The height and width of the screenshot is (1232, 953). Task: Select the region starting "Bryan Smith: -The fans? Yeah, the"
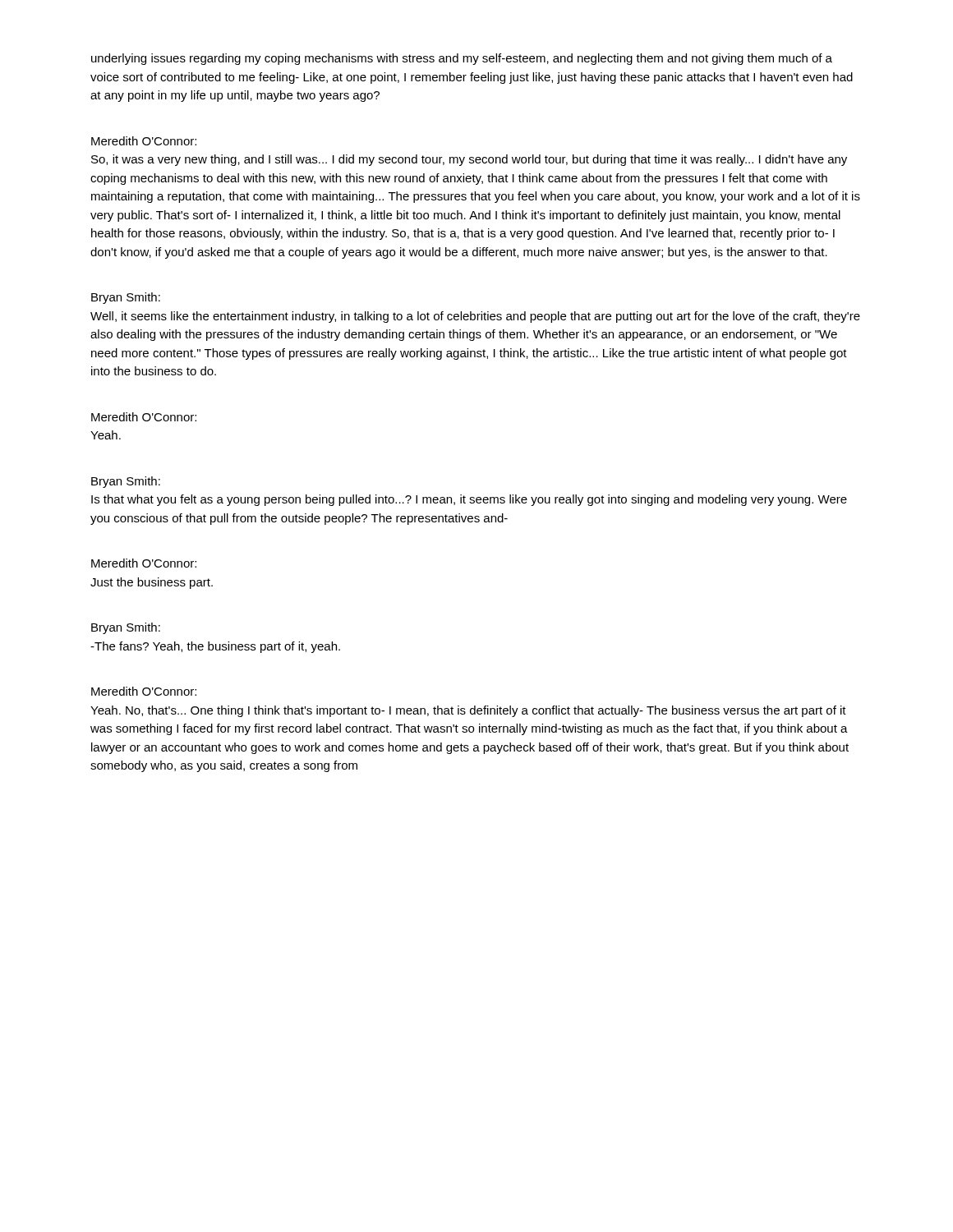126,628
